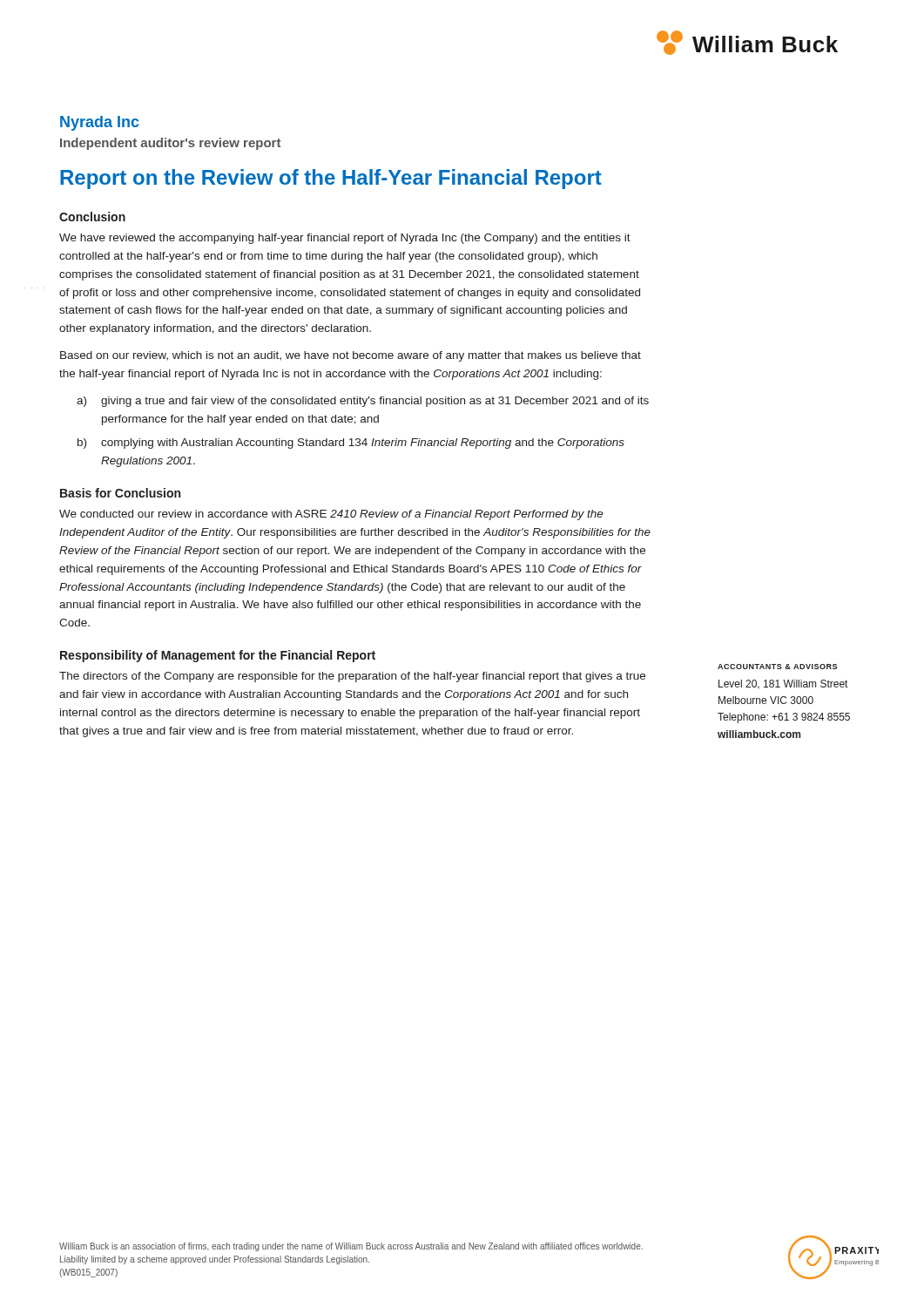This screenshot has width=924, height=1307.
Task: Find the block on this page that starts "b) complying with Australian Accounting"
Action: click(364, 452)
